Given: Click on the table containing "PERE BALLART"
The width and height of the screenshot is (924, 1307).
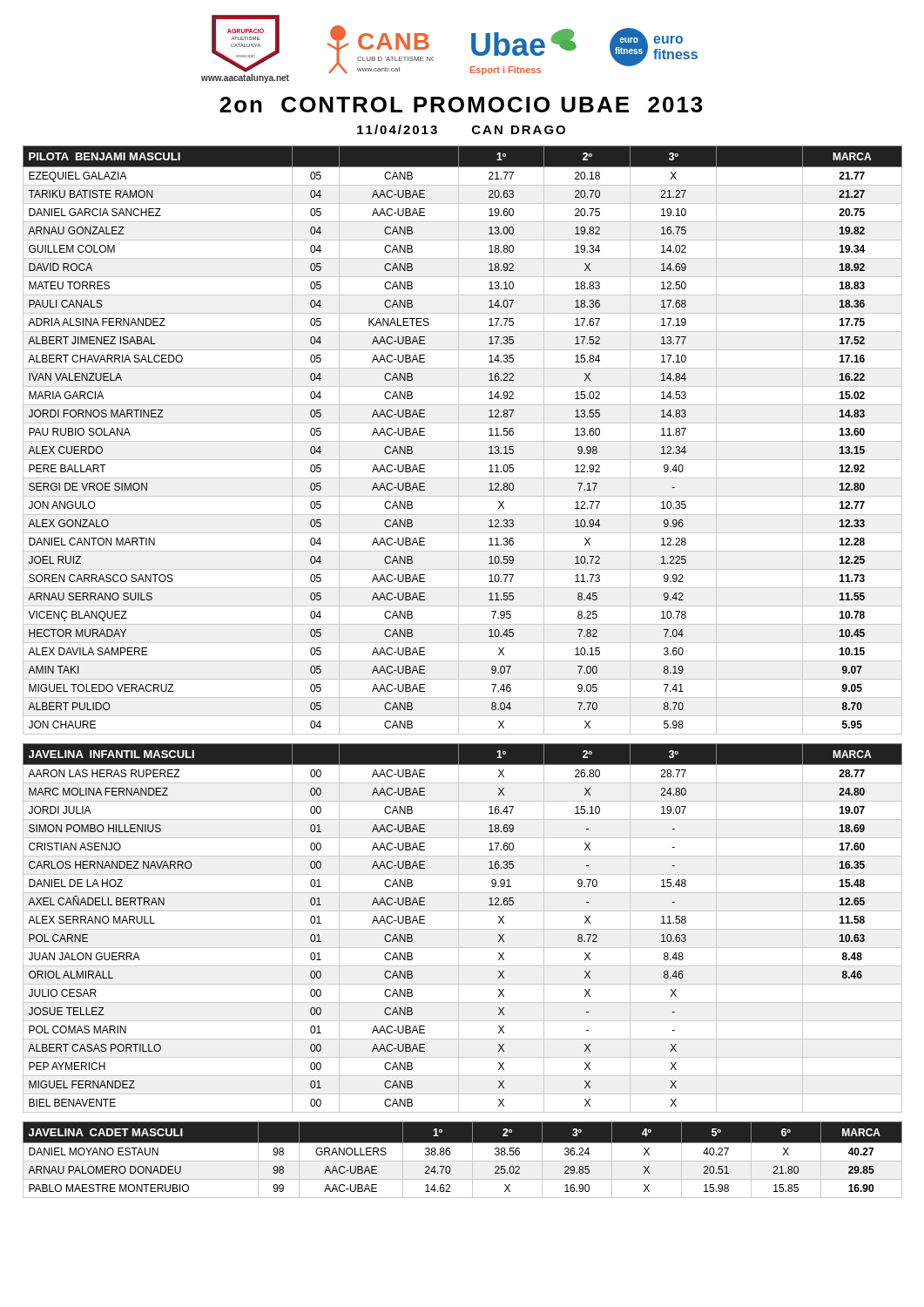Looking at the screenshot, I should 462,440.
